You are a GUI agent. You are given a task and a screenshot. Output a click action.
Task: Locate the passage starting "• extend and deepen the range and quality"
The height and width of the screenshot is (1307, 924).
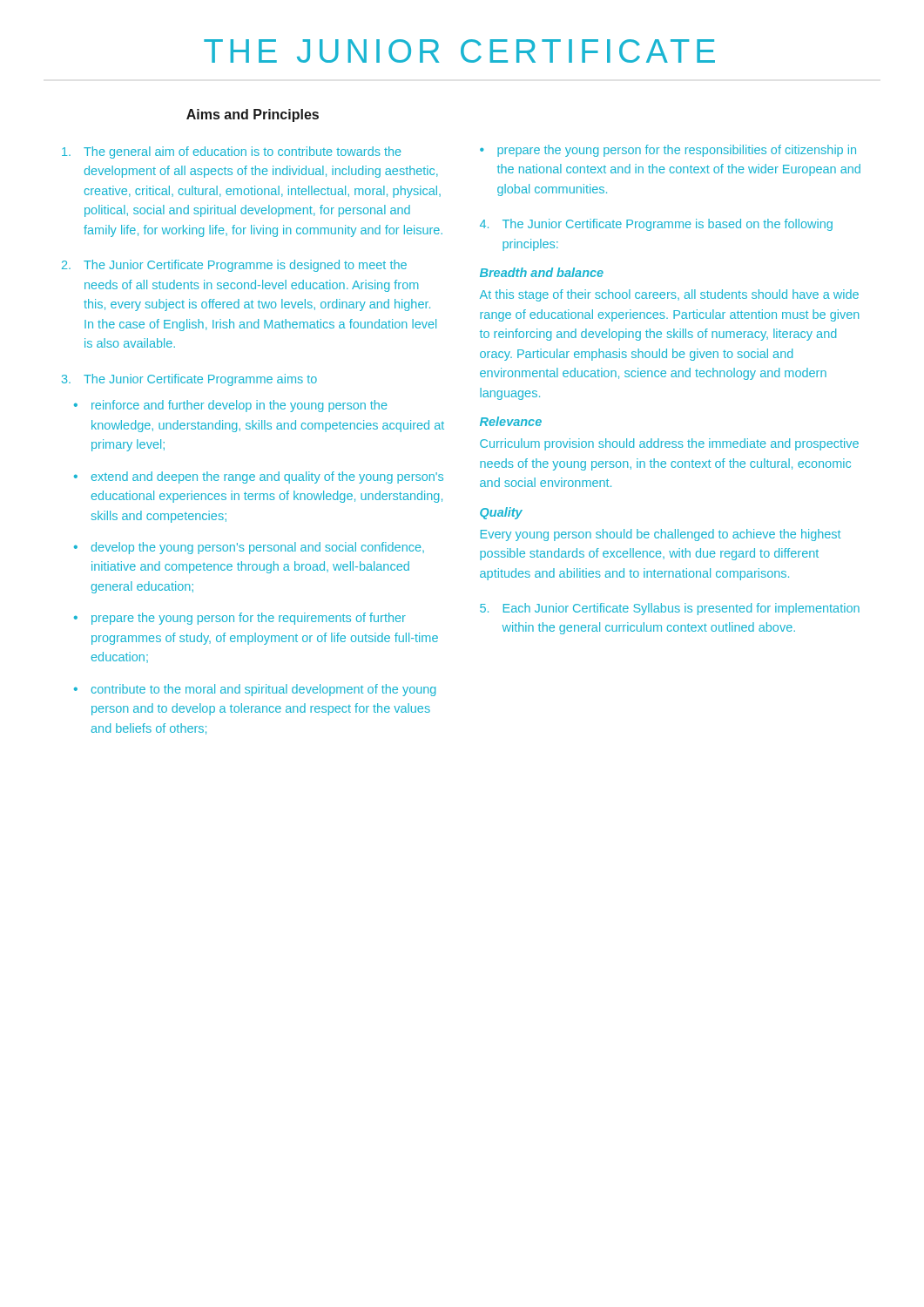[259, 496]
